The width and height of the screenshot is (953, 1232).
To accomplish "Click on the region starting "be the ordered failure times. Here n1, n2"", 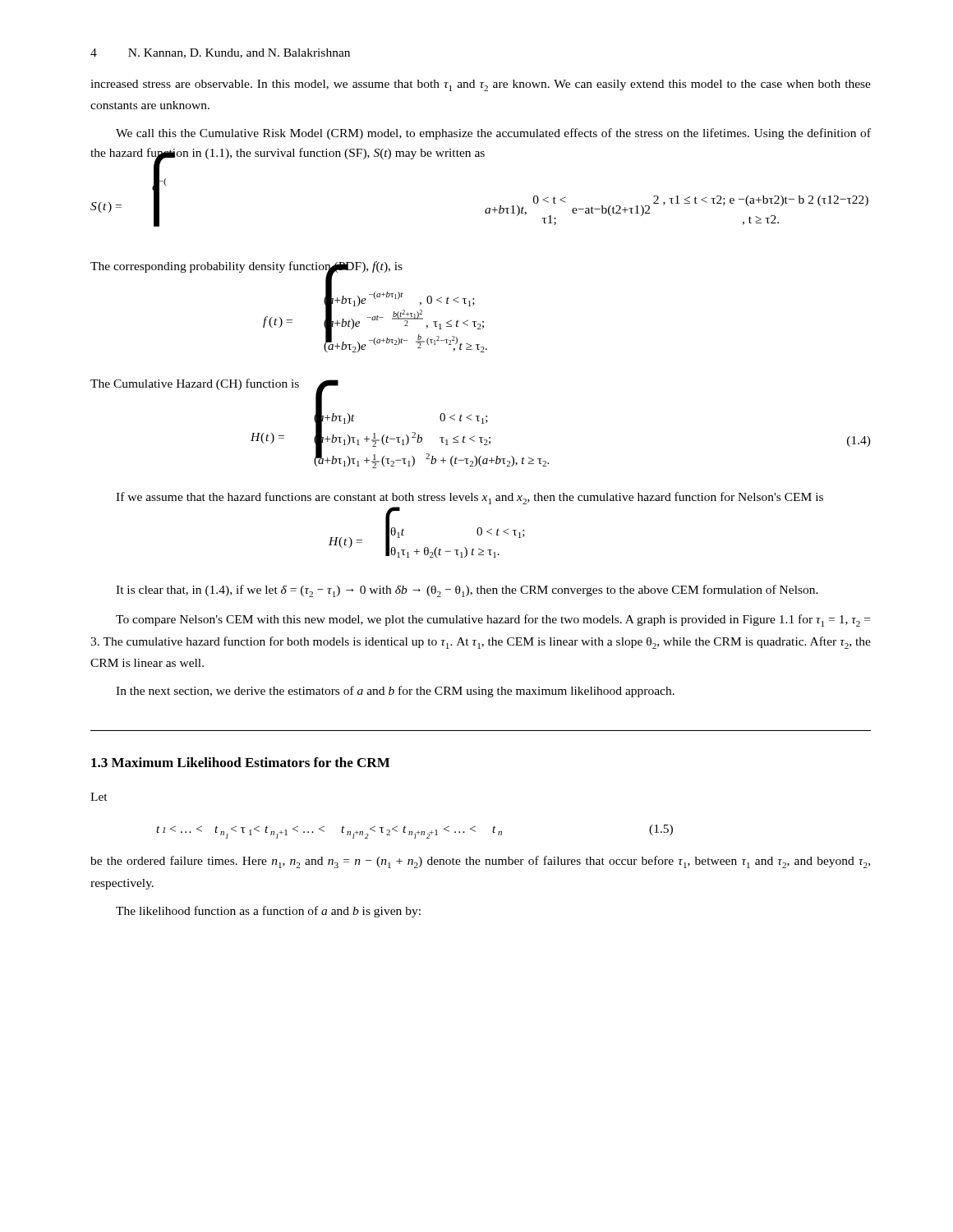I will pos(481,872).
